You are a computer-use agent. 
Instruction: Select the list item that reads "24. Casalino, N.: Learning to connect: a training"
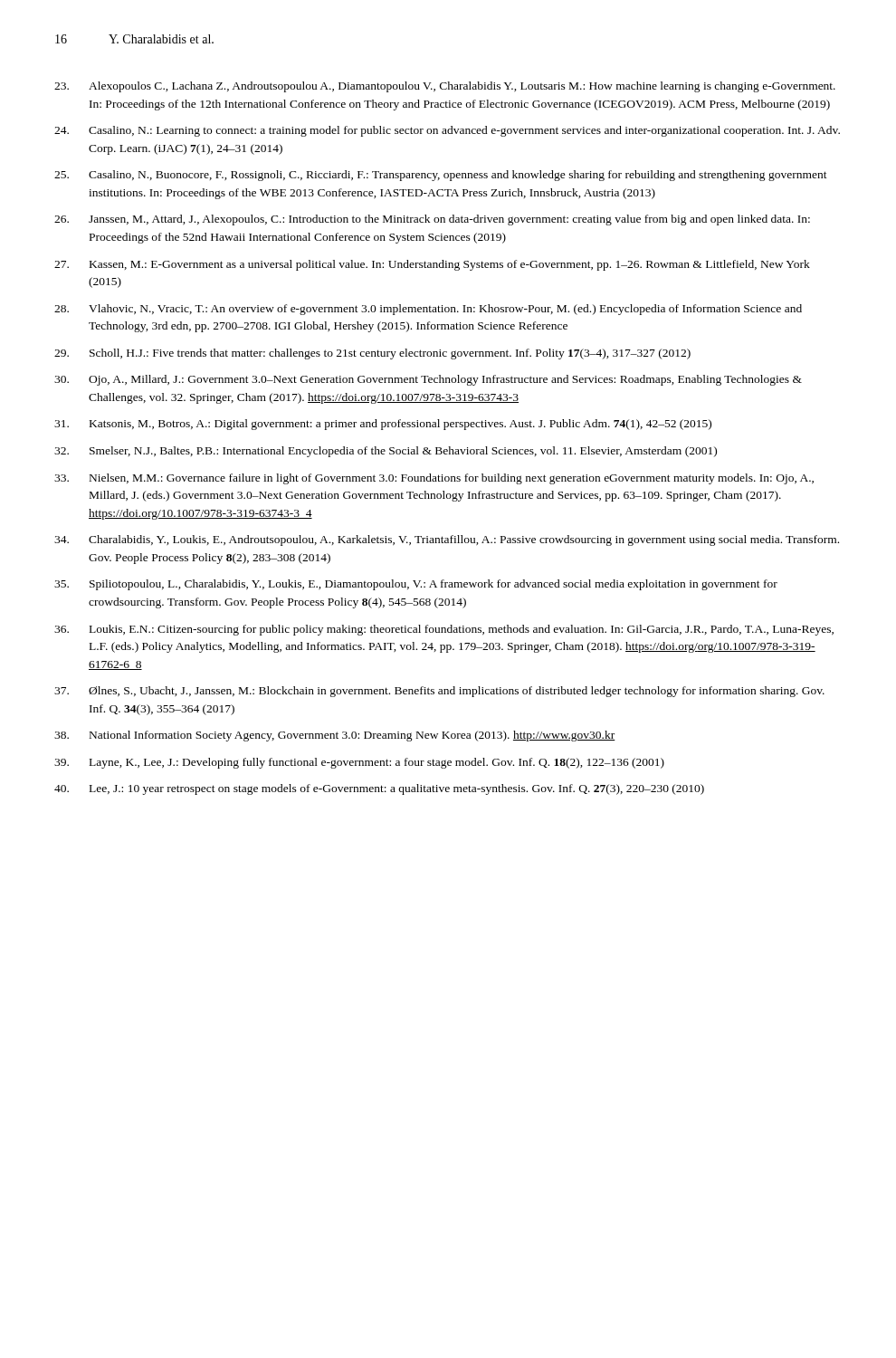[x=448, y=139]
